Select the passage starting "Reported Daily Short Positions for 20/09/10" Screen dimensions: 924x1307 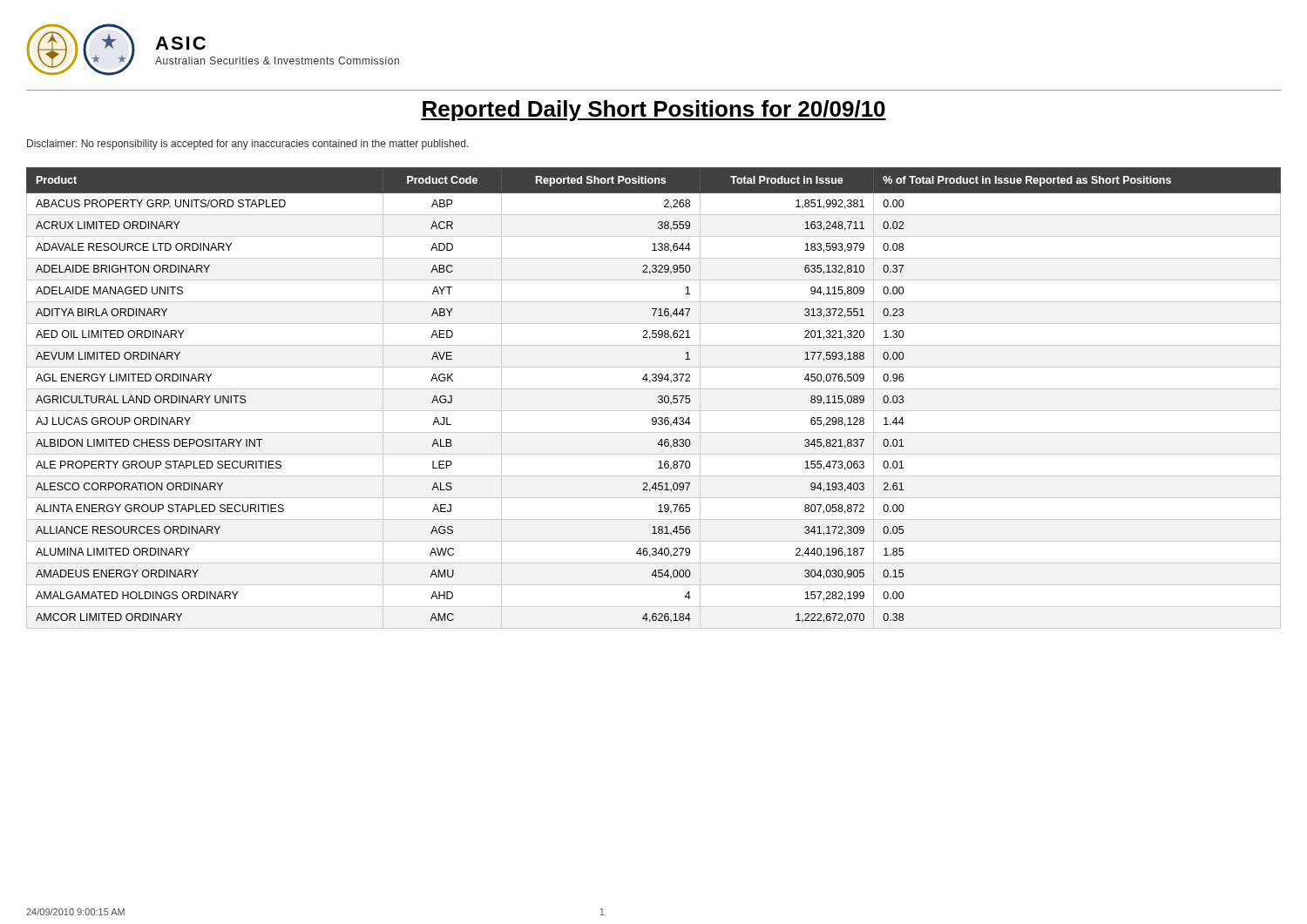click(x=654, y=109)
